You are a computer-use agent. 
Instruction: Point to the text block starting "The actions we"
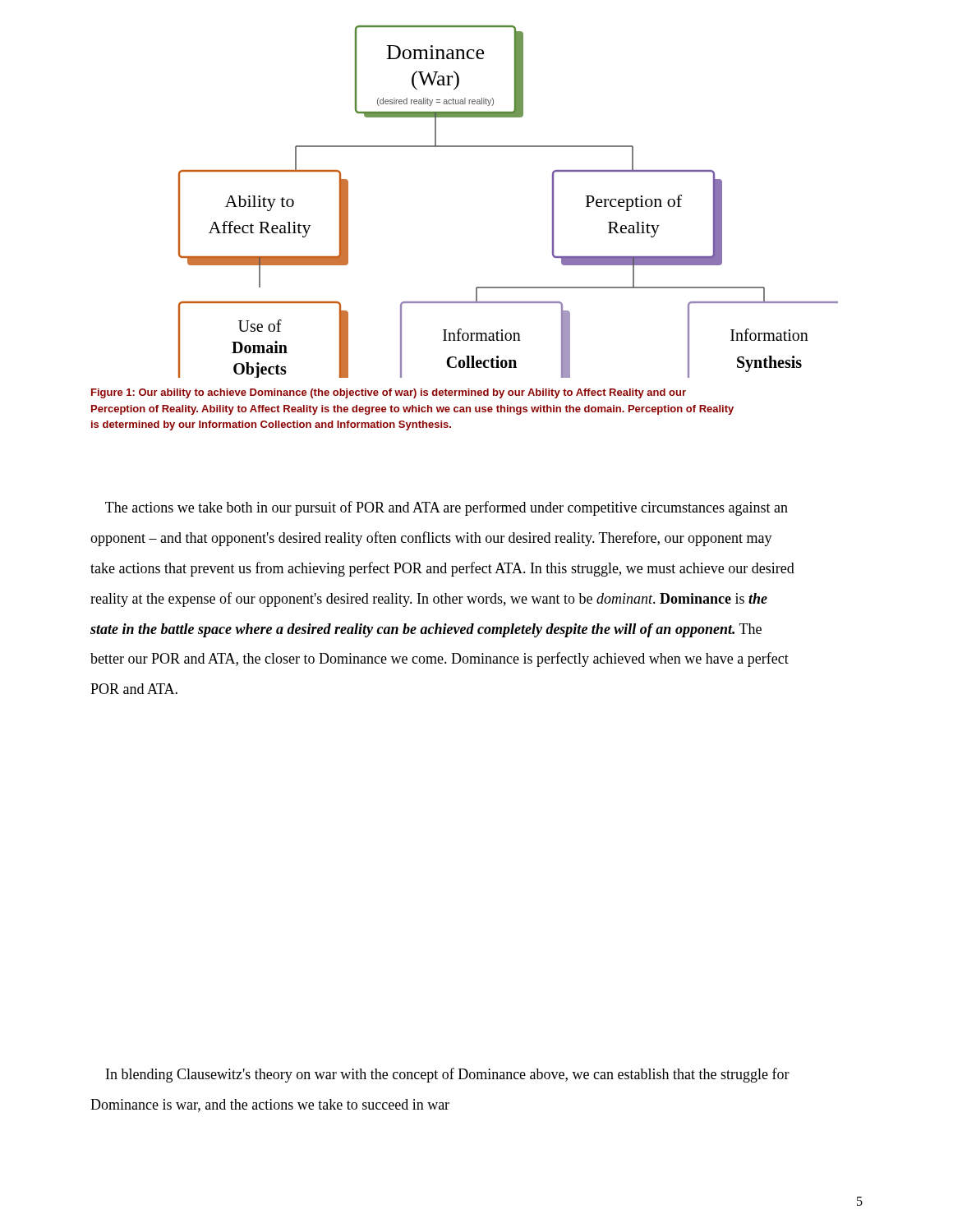tap(442, 598)
